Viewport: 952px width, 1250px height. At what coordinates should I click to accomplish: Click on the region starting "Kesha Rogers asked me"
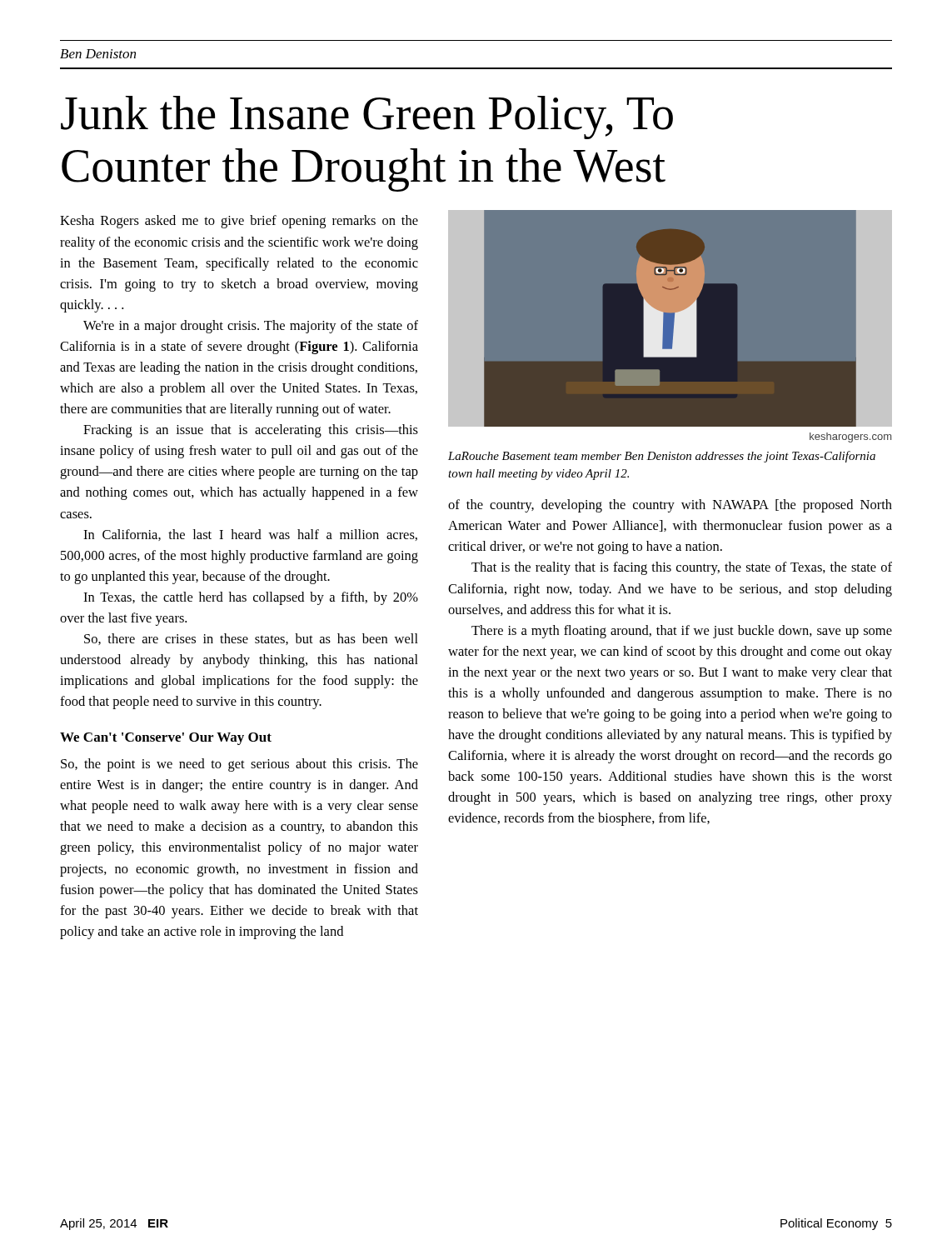click(x=239, y=461)
